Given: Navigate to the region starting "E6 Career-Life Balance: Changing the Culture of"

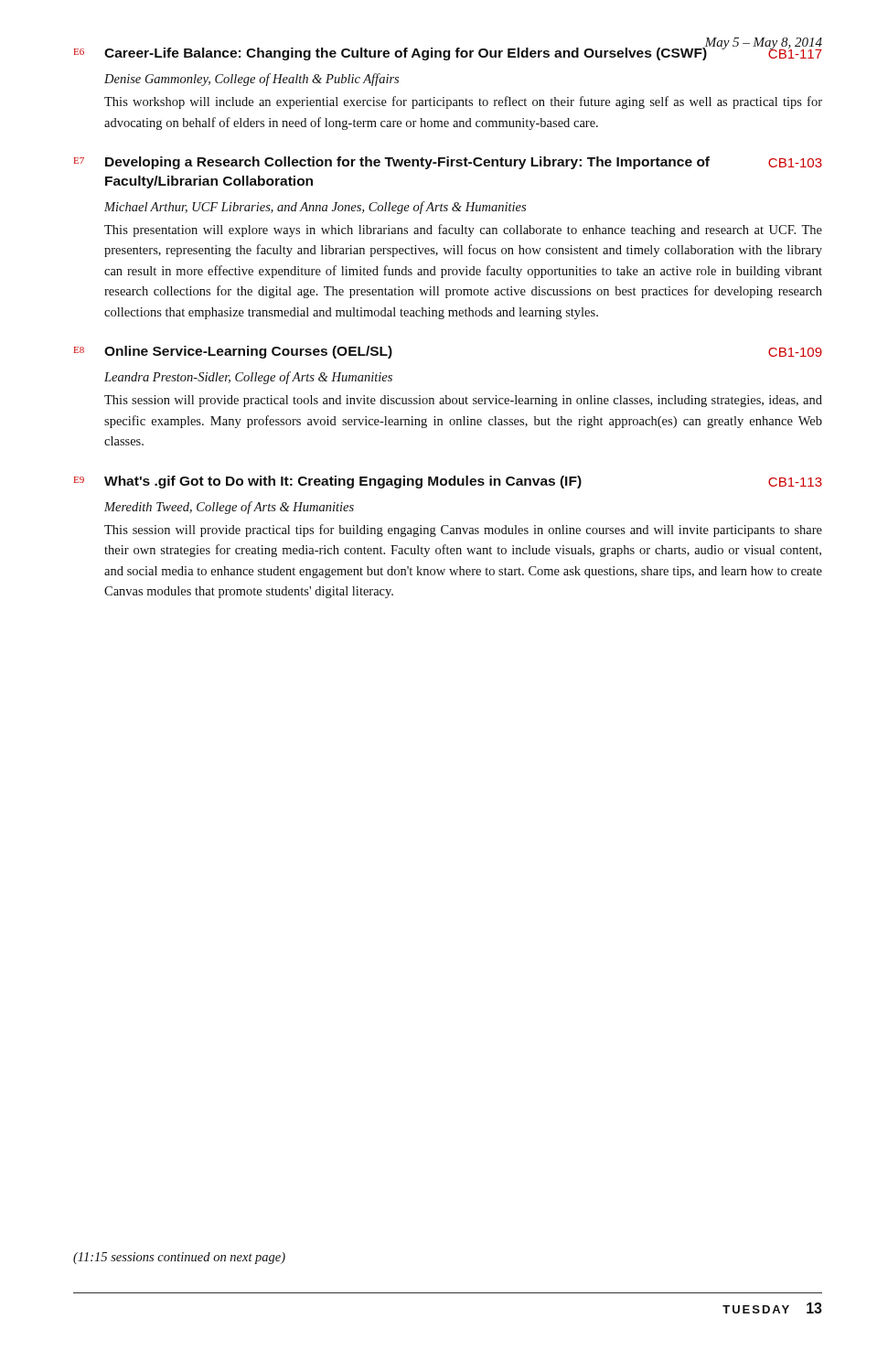Looking at the screenshot, I should 448,54.
